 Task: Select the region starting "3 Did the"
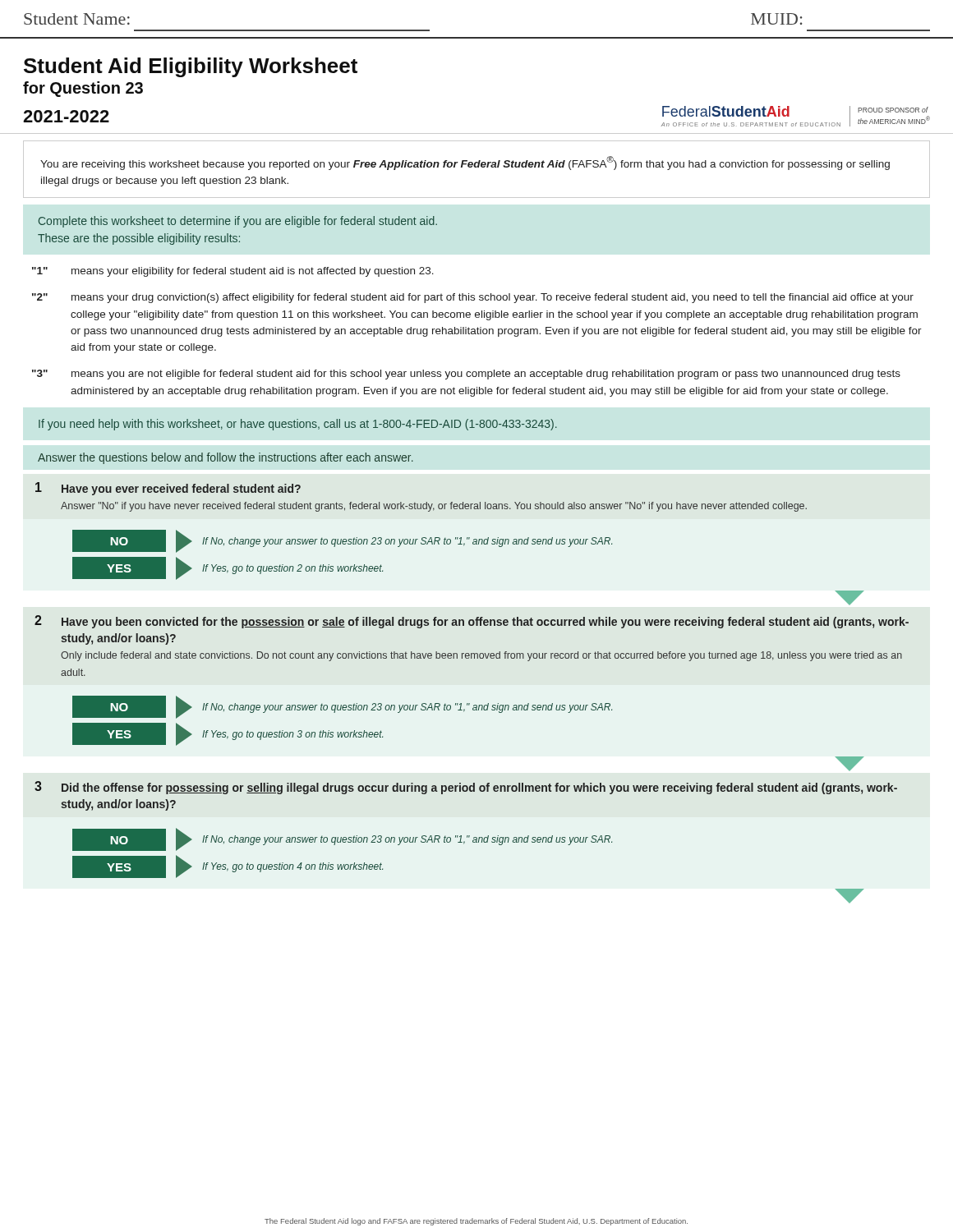(476, 796)
